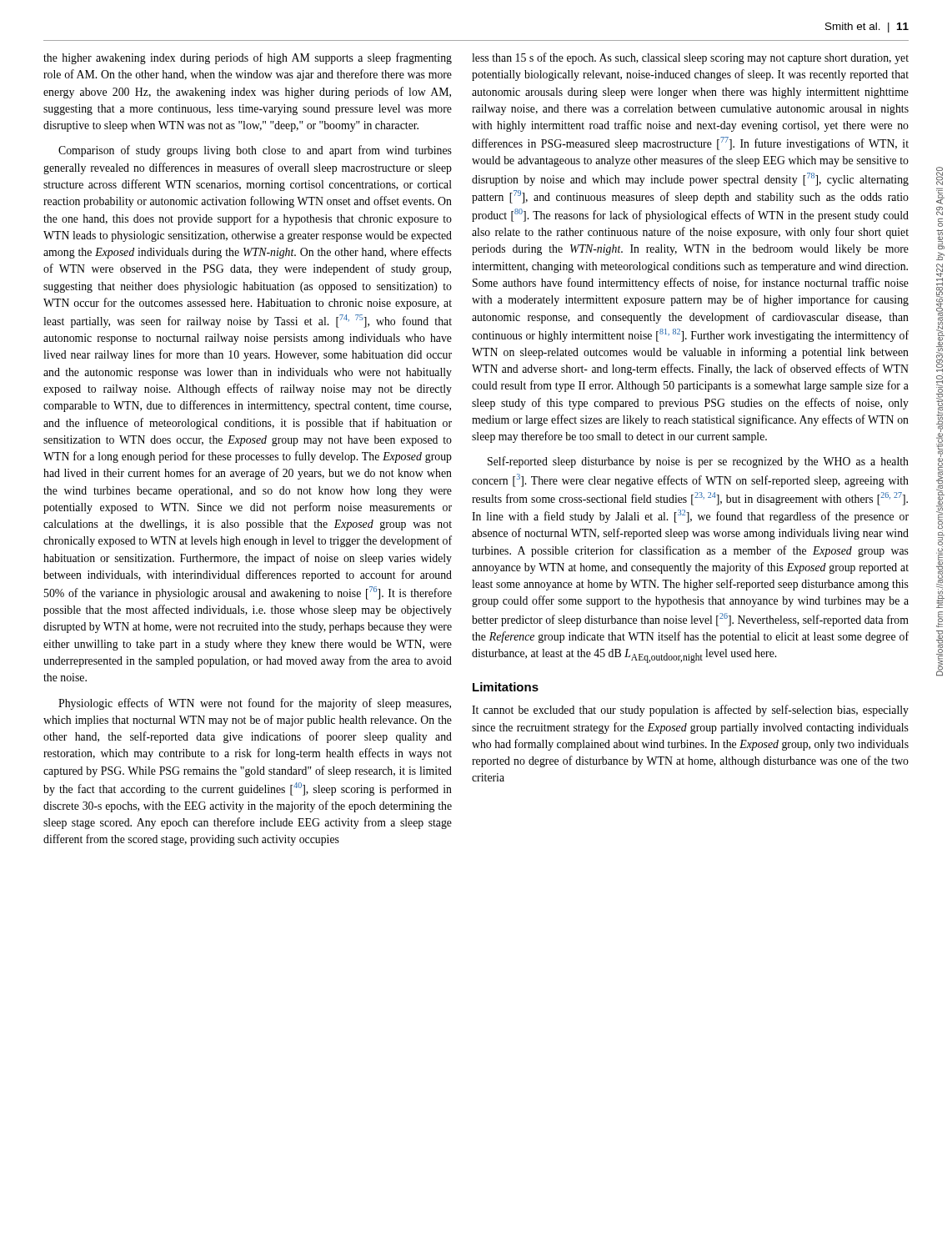Find the text block containing "the higher awakening index during periods"
This screenshot has height=1251, width=952.
248,92
